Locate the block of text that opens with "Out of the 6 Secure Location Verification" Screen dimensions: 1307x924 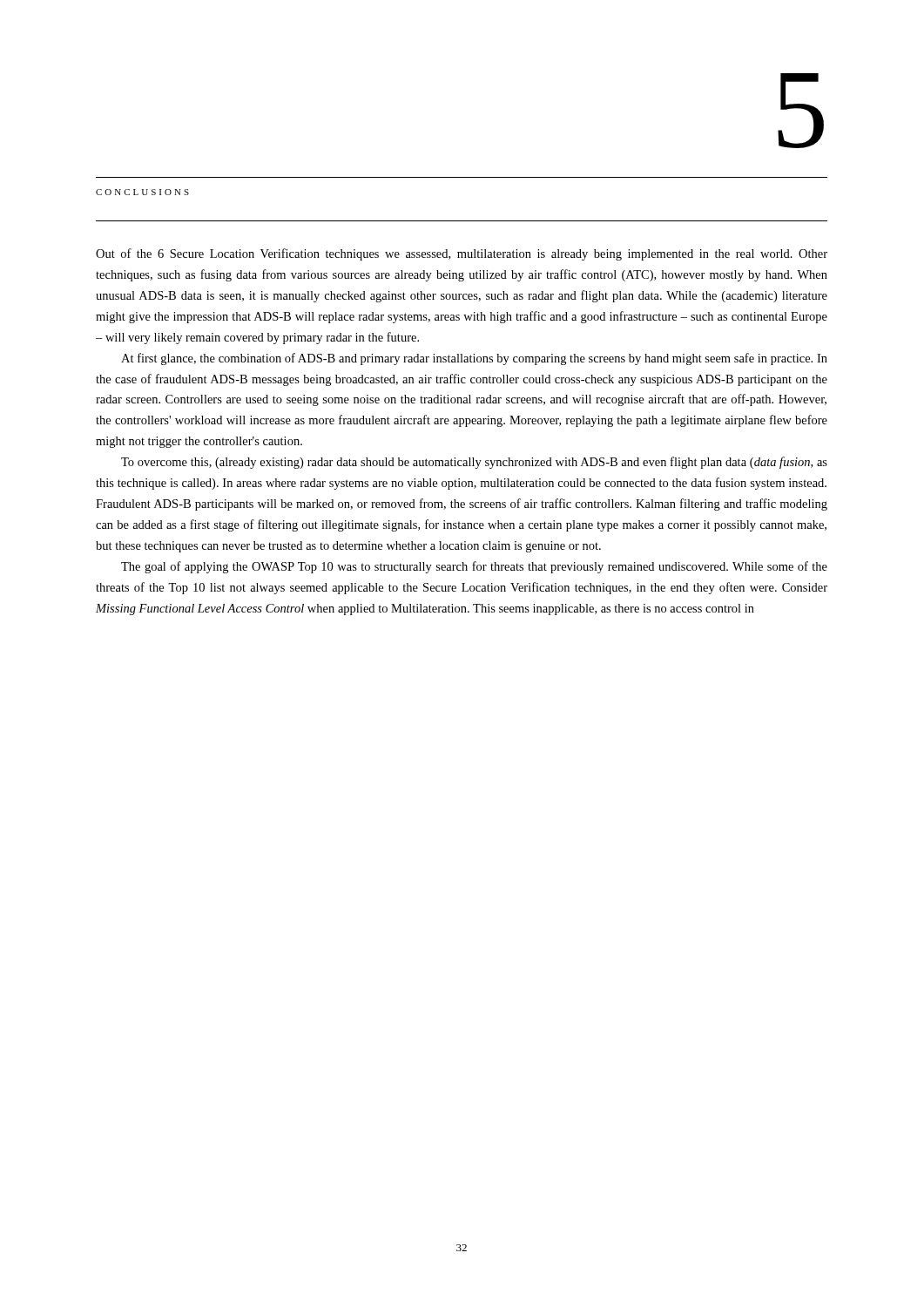pos(462,295)
